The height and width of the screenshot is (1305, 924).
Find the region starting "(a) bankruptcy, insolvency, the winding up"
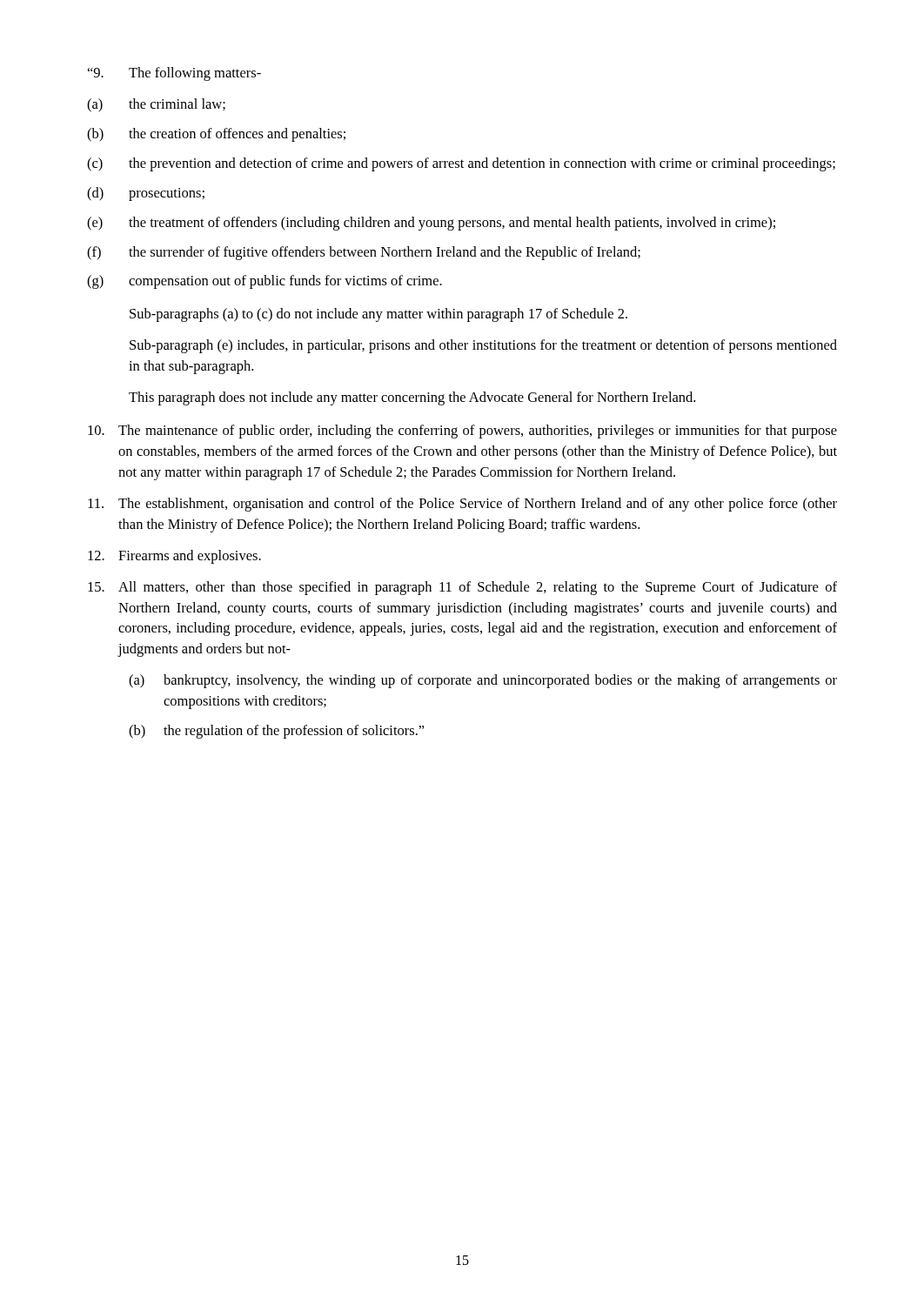point(483,691)
